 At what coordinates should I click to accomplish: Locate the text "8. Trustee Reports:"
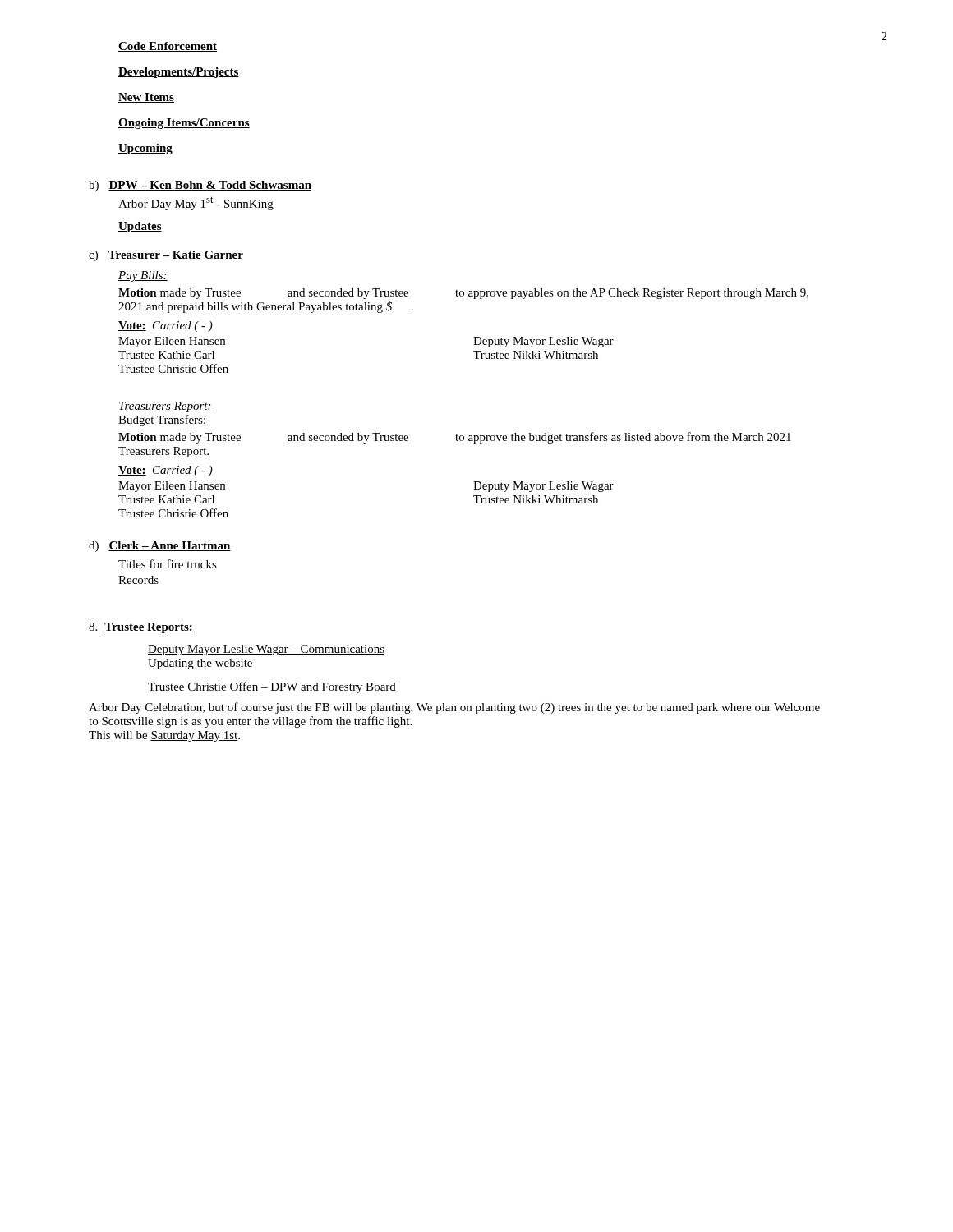pos(141,627)
